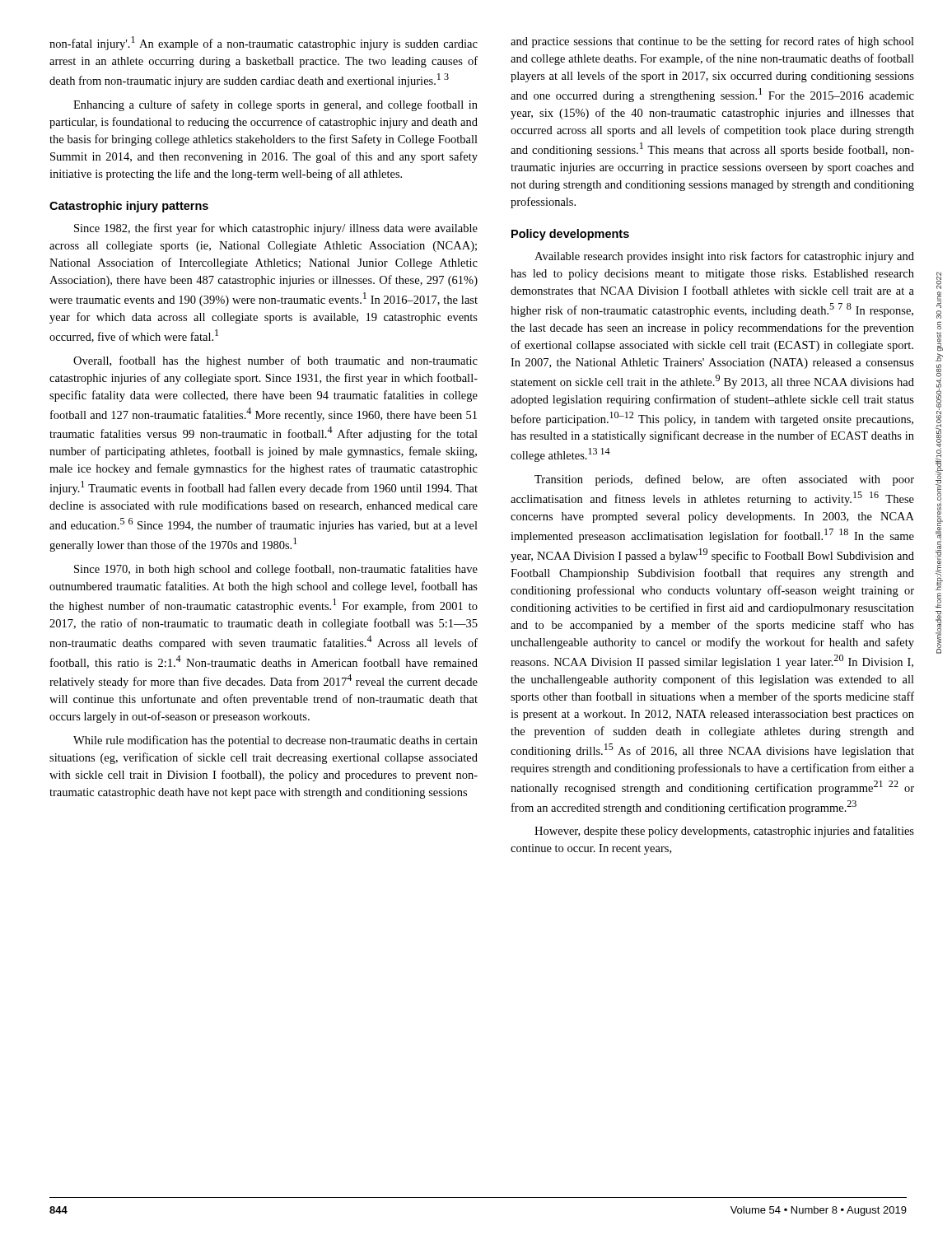Viewport: 952px width, 1235px height.
Task: Click on the section header containing "Policy developments"
Action: [570, 235]
